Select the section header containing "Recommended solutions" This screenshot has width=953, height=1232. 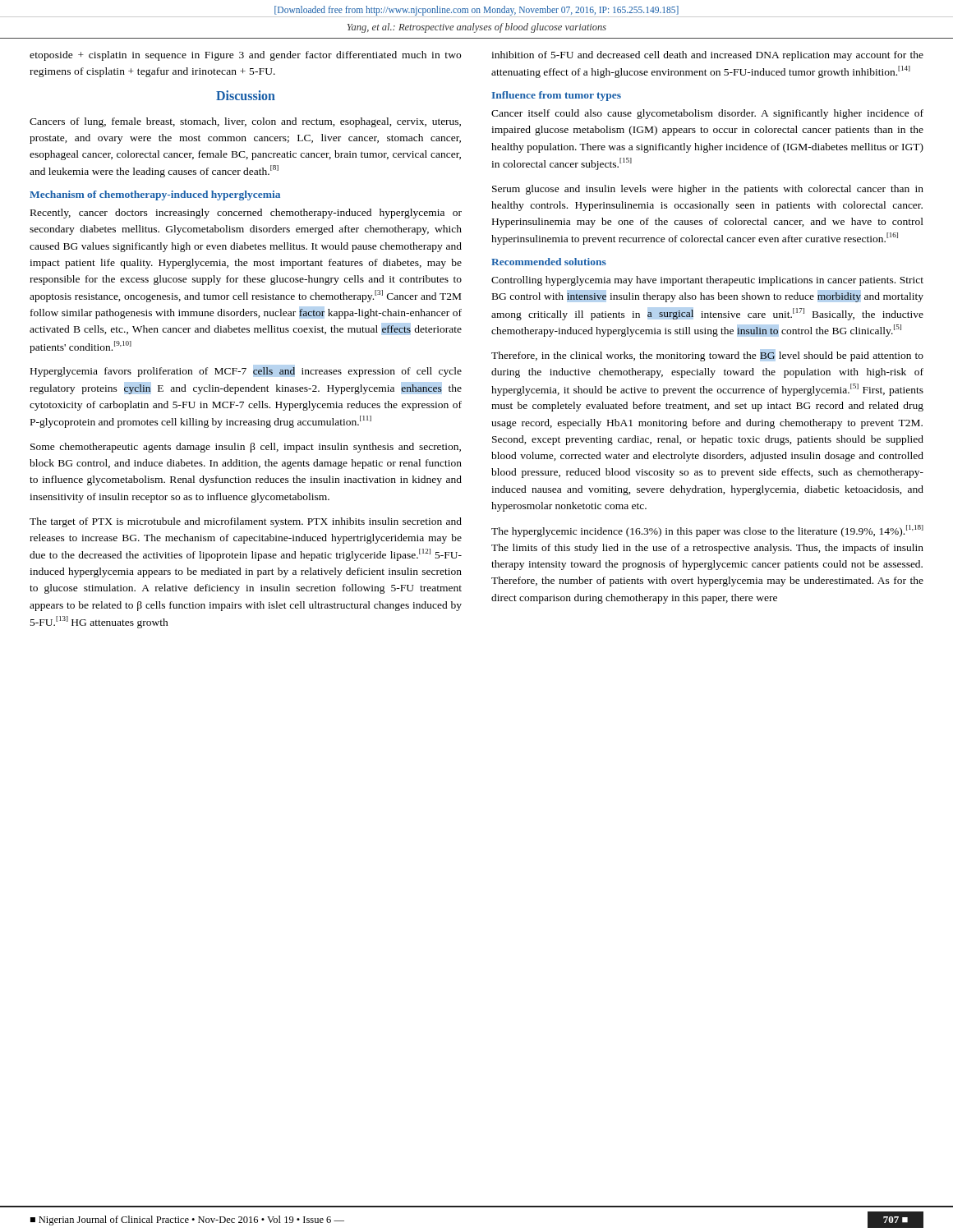(x=549, y=262)
